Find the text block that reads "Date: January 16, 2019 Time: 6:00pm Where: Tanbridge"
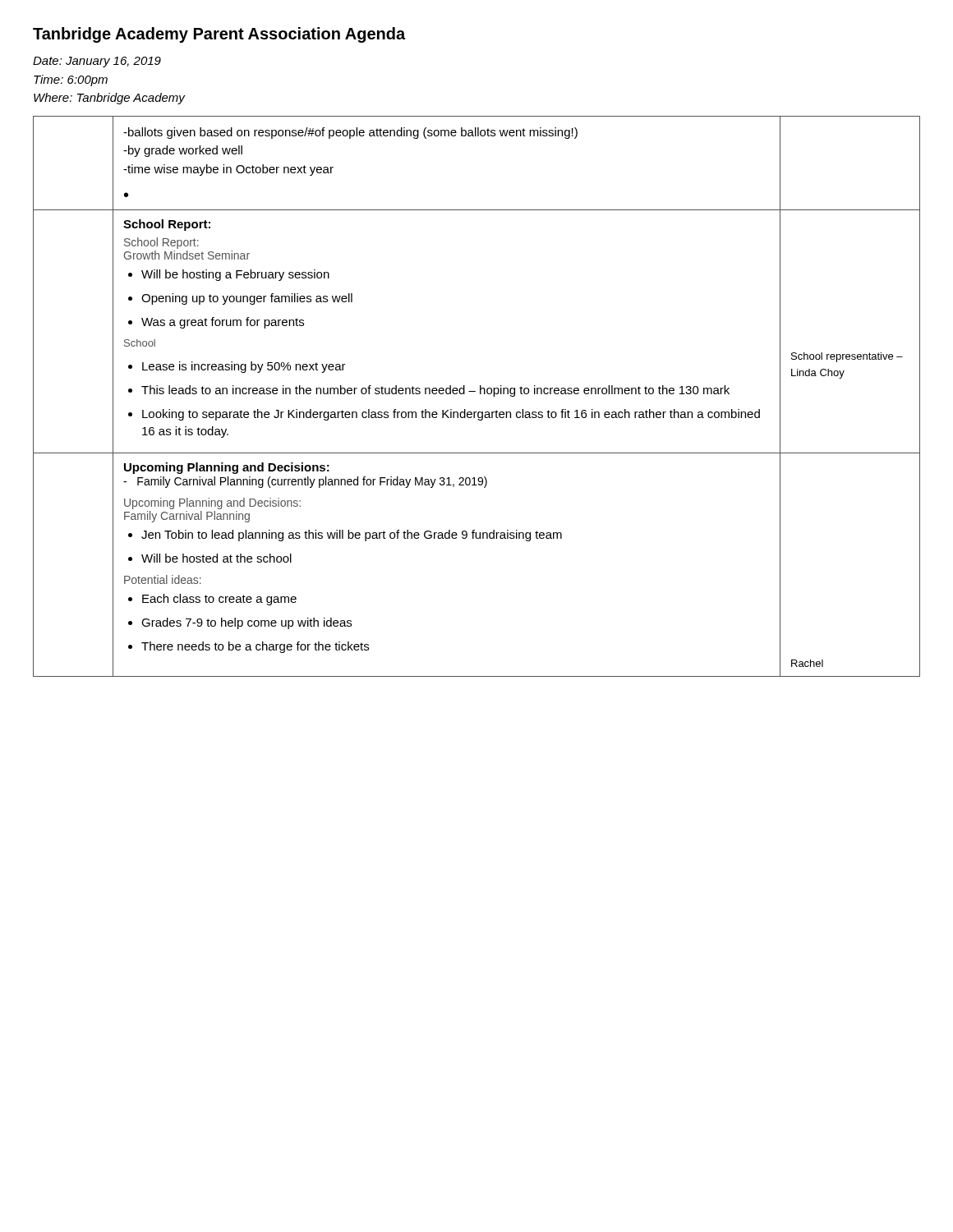This screenshot has height=1232, width=953. click(97, 62)
